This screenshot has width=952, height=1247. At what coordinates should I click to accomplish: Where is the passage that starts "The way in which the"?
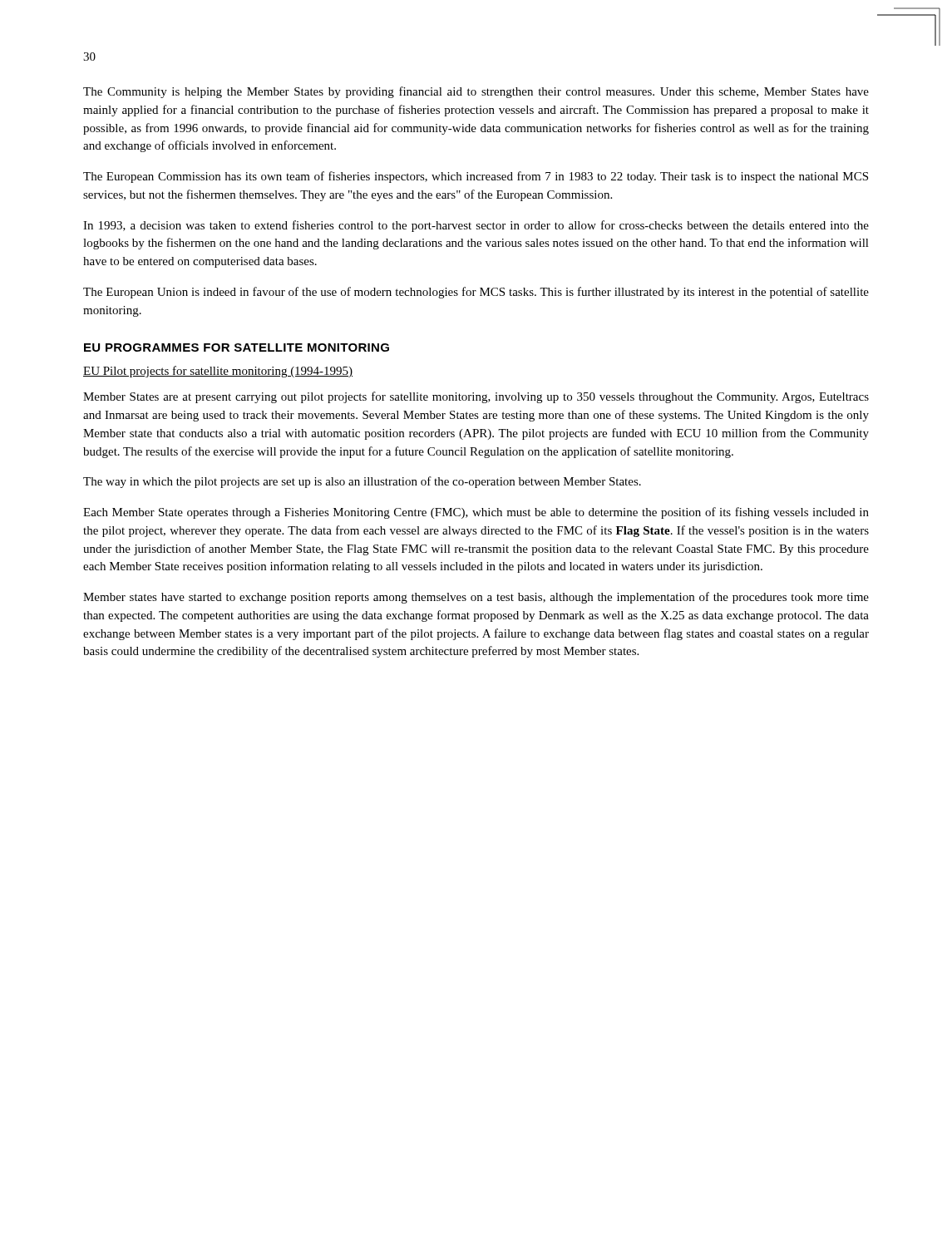(362, 482)
